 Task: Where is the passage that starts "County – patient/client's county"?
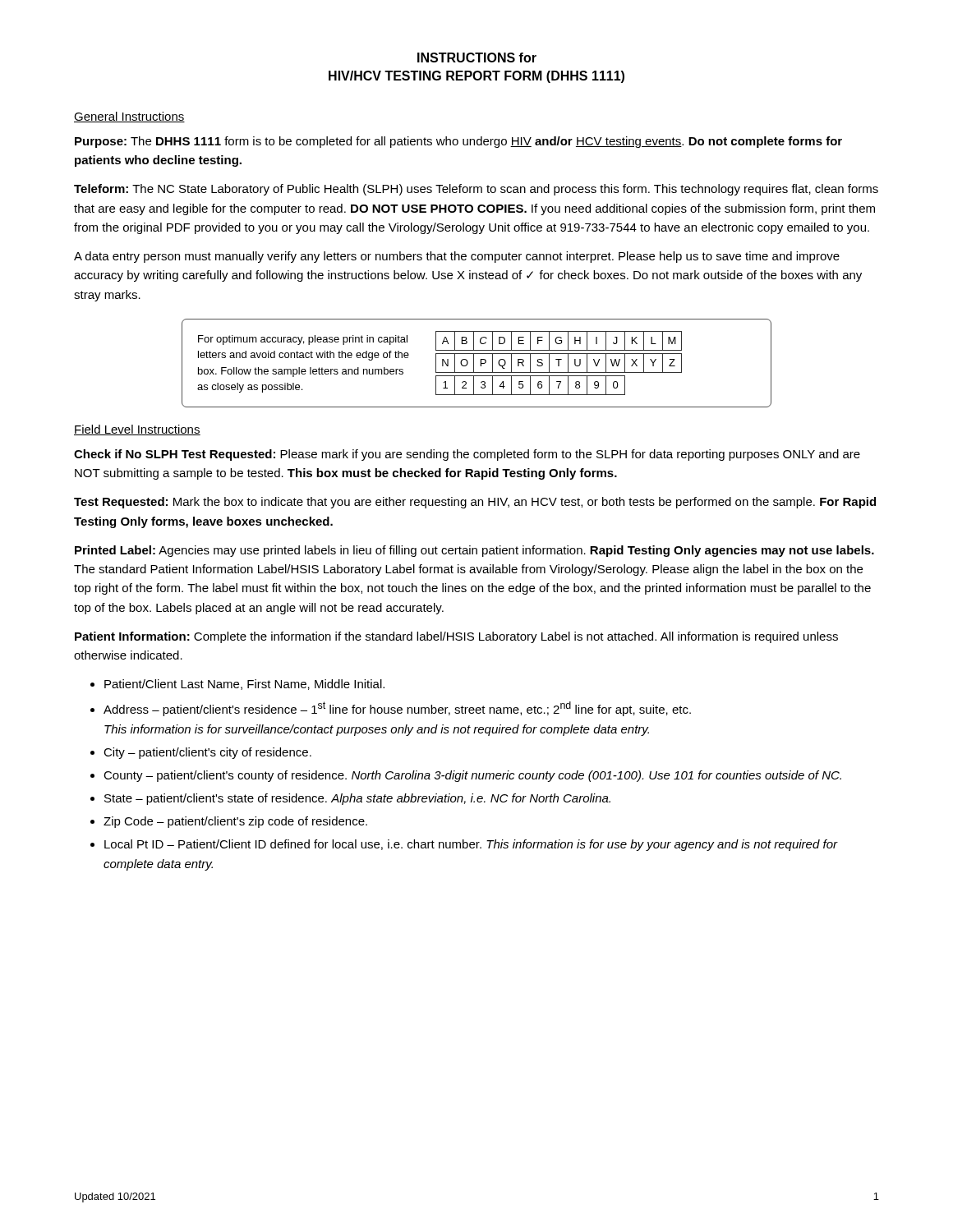(473, 775)
